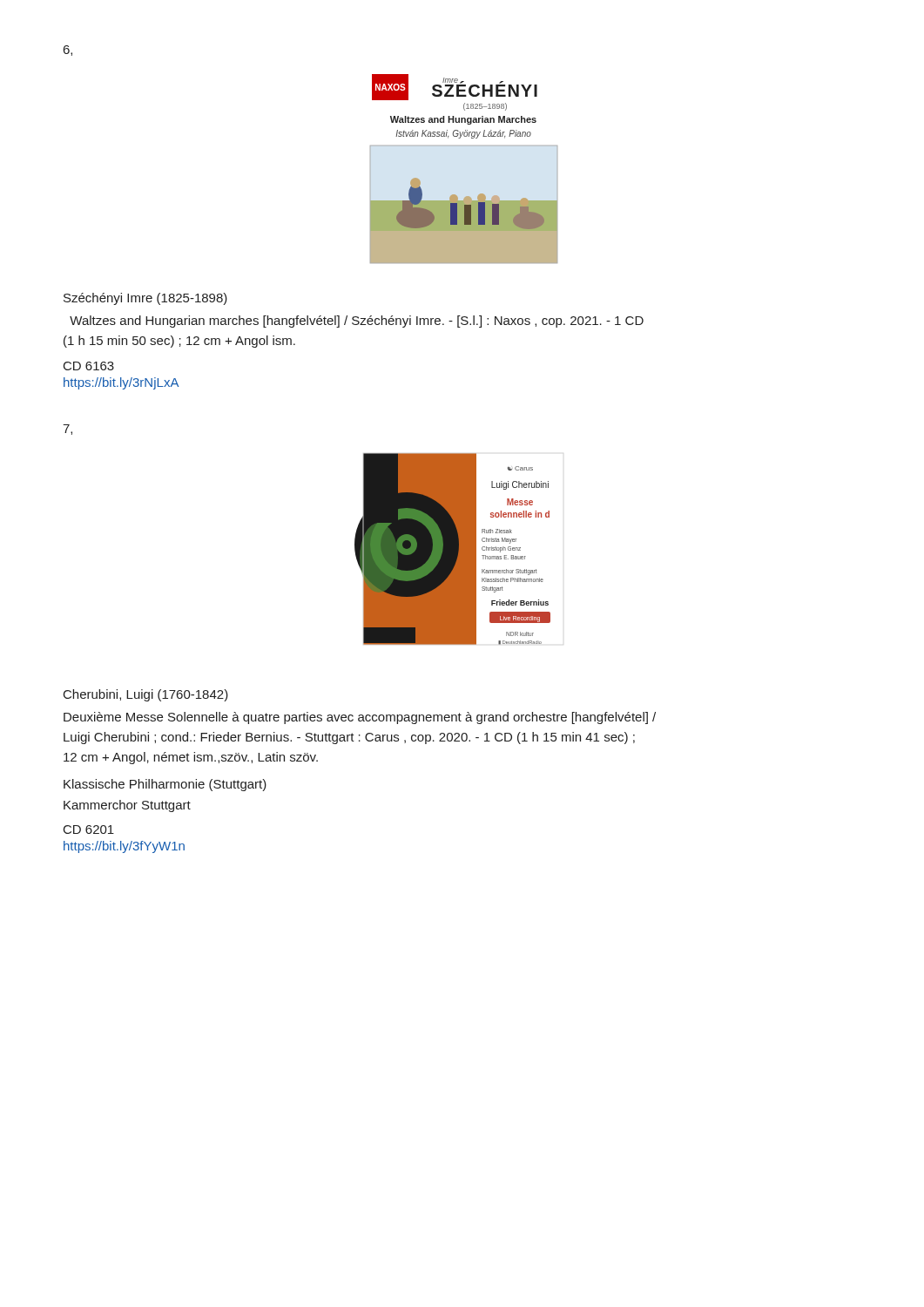Screen dimensions: 1307x924
Task: Point to "CD 6201"
Action: point(89,829)
